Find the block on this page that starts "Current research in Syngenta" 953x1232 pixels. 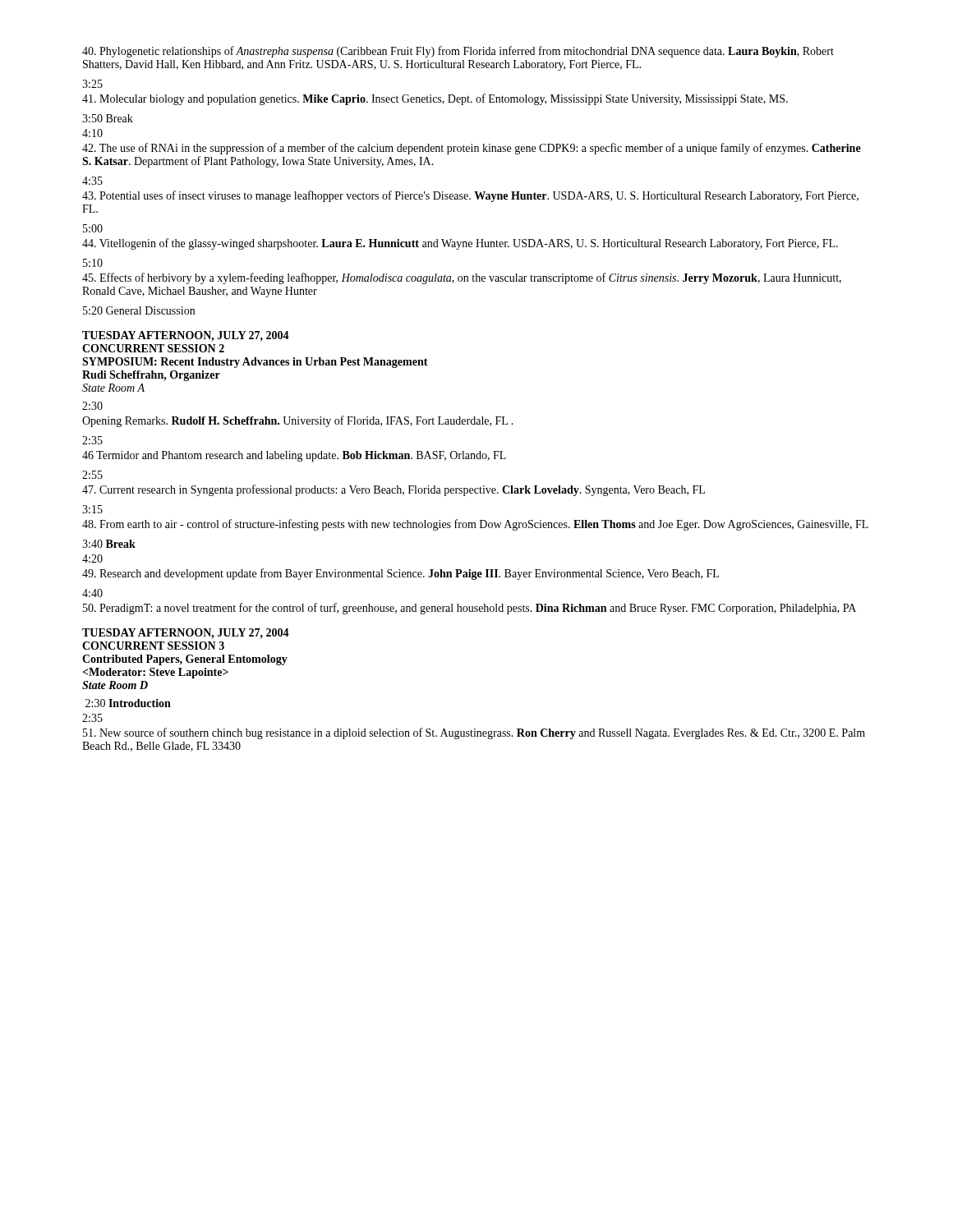[x=394, y=490]
